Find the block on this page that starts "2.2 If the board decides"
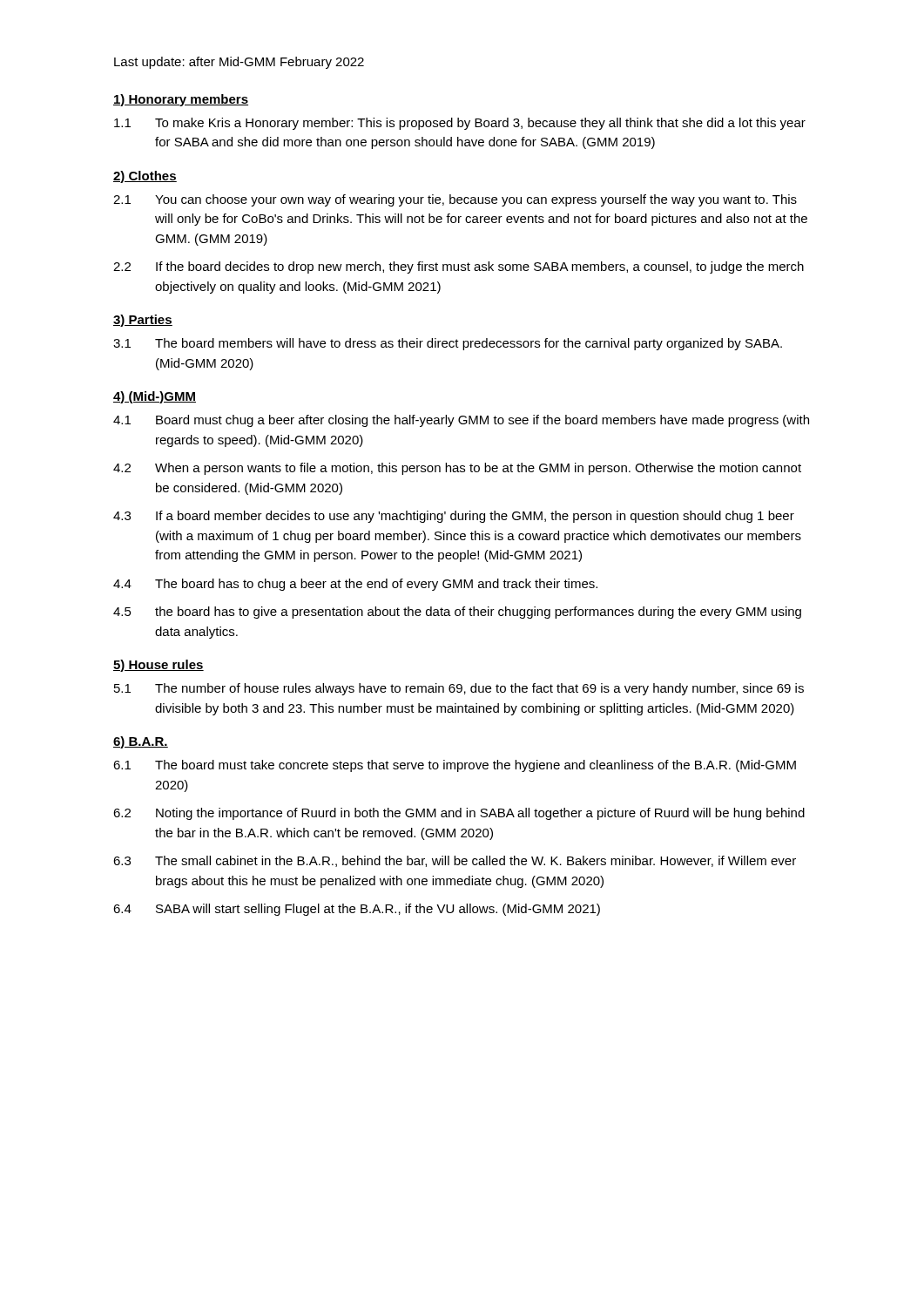 pyautogui.click(x=462, y=277)
